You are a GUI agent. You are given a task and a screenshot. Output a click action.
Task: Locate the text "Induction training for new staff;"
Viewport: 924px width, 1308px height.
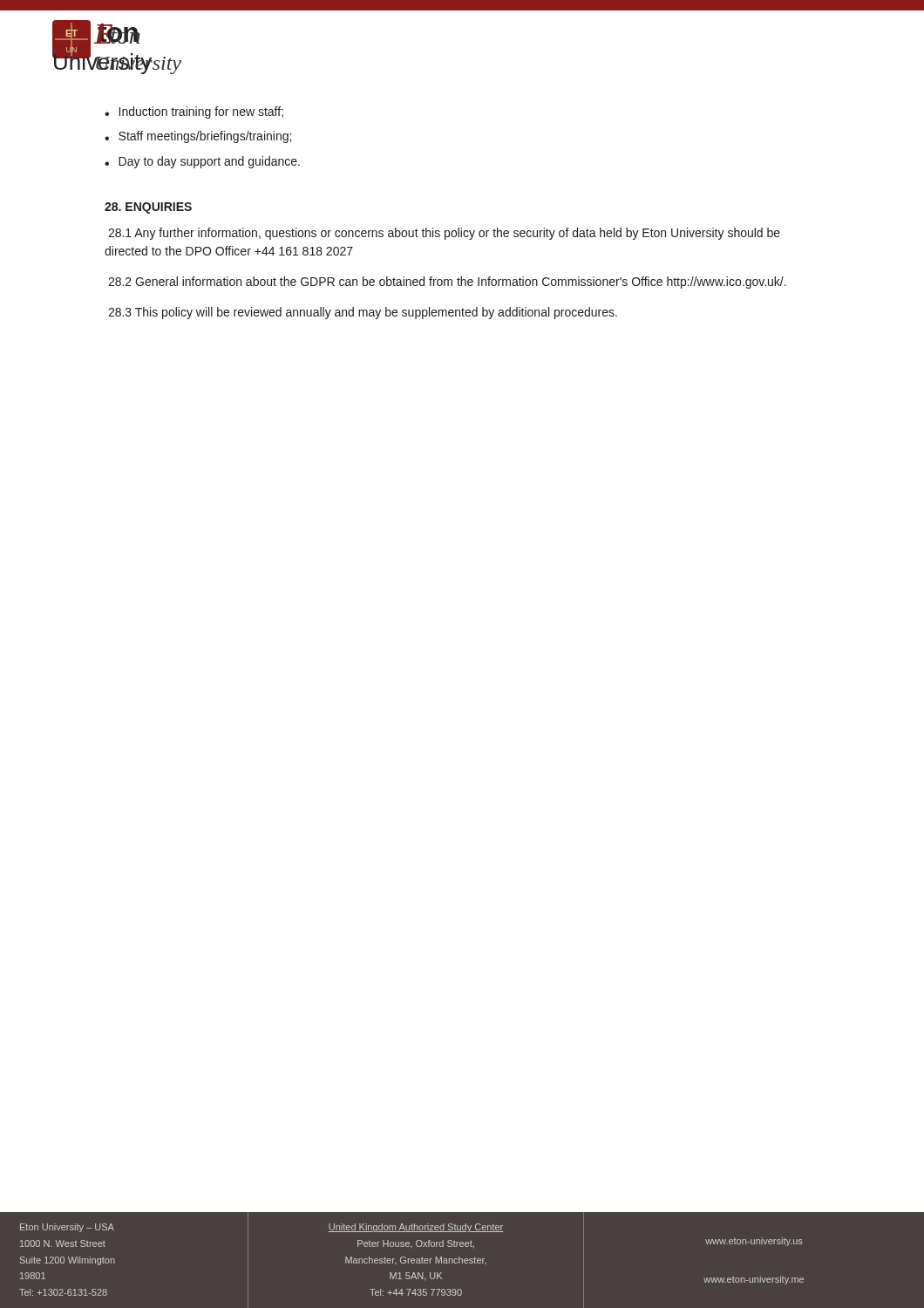201,112
